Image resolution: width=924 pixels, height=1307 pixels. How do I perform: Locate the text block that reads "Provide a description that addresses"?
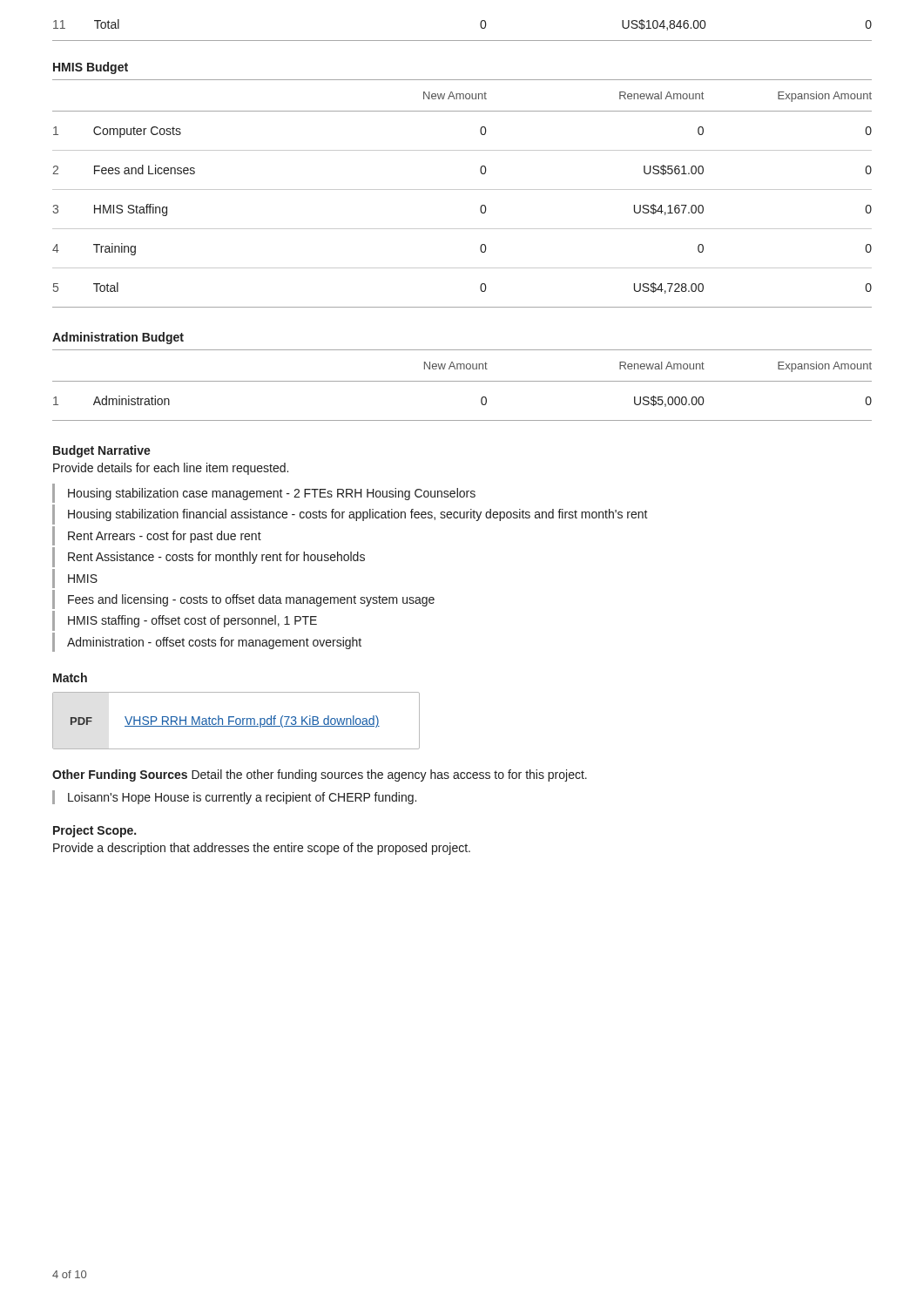[262, 847]
